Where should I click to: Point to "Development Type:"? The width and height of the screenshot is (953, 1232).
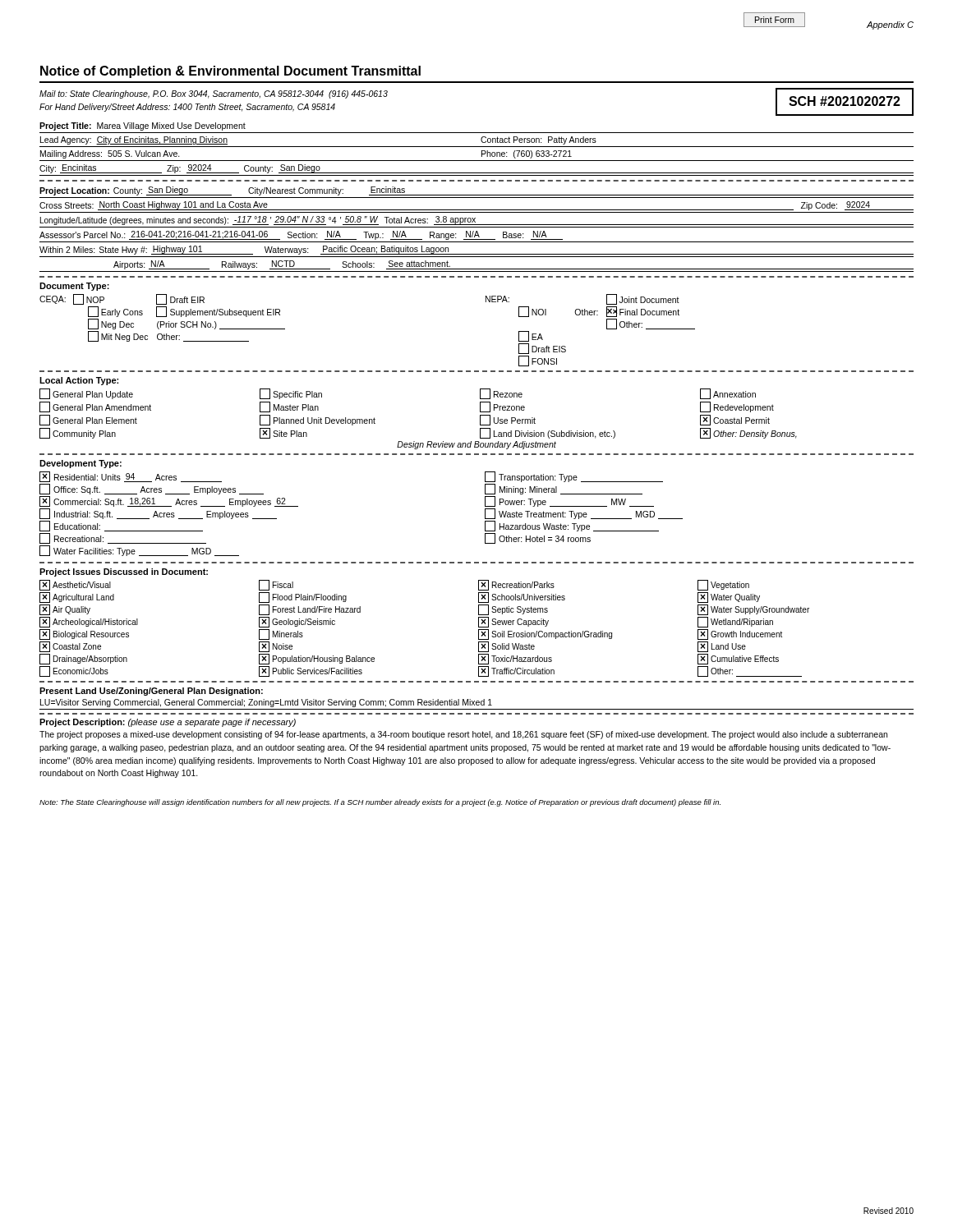click(x=81, y=463)
